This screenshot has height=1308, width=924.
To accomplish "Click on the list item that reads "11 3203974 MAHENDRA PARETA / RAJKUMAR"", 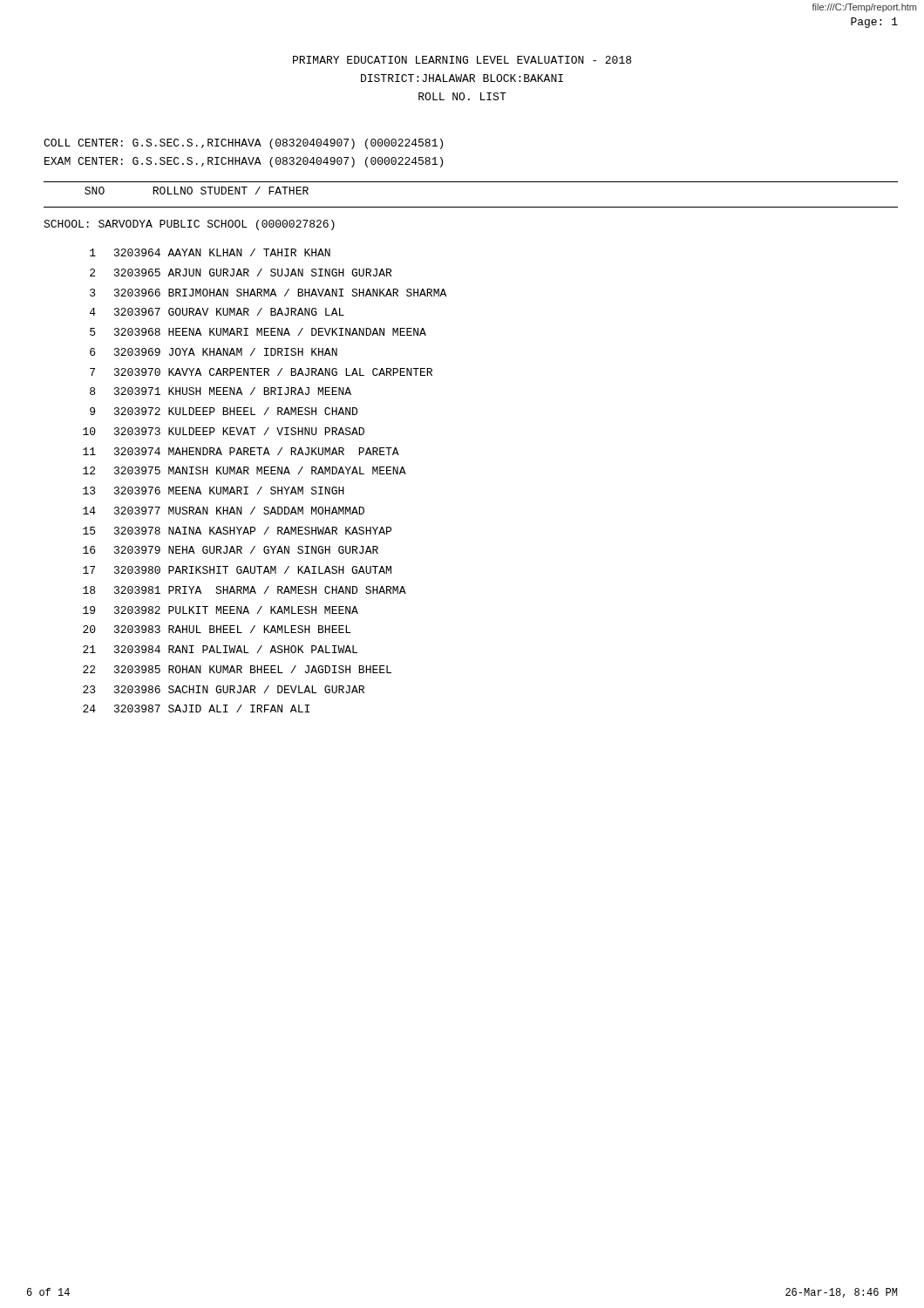I will pyautogui.click(x=241, y=451).
